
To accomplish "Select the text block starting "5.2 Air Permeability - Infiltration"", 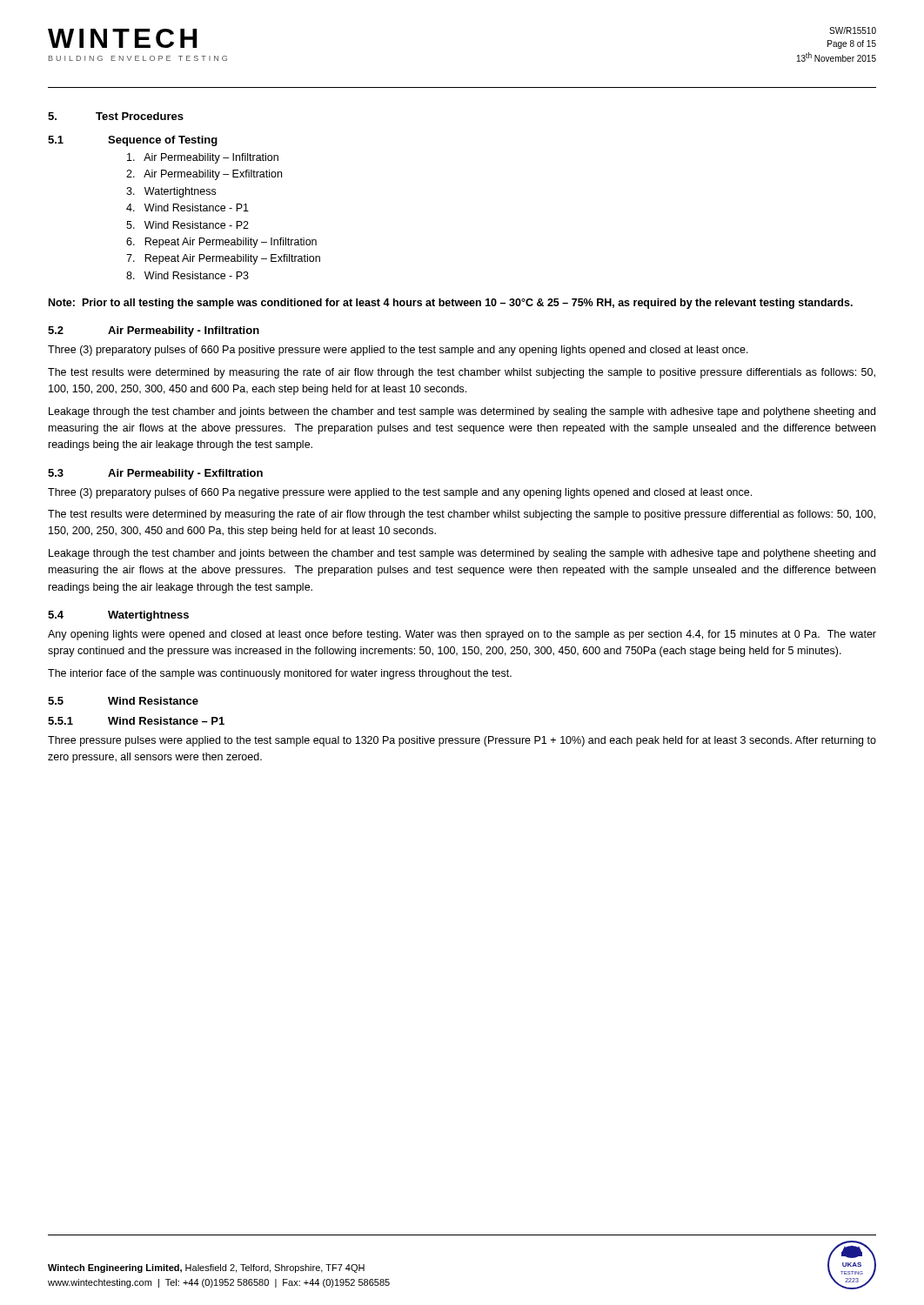I will pyautogui.click(x=154, y=330).
